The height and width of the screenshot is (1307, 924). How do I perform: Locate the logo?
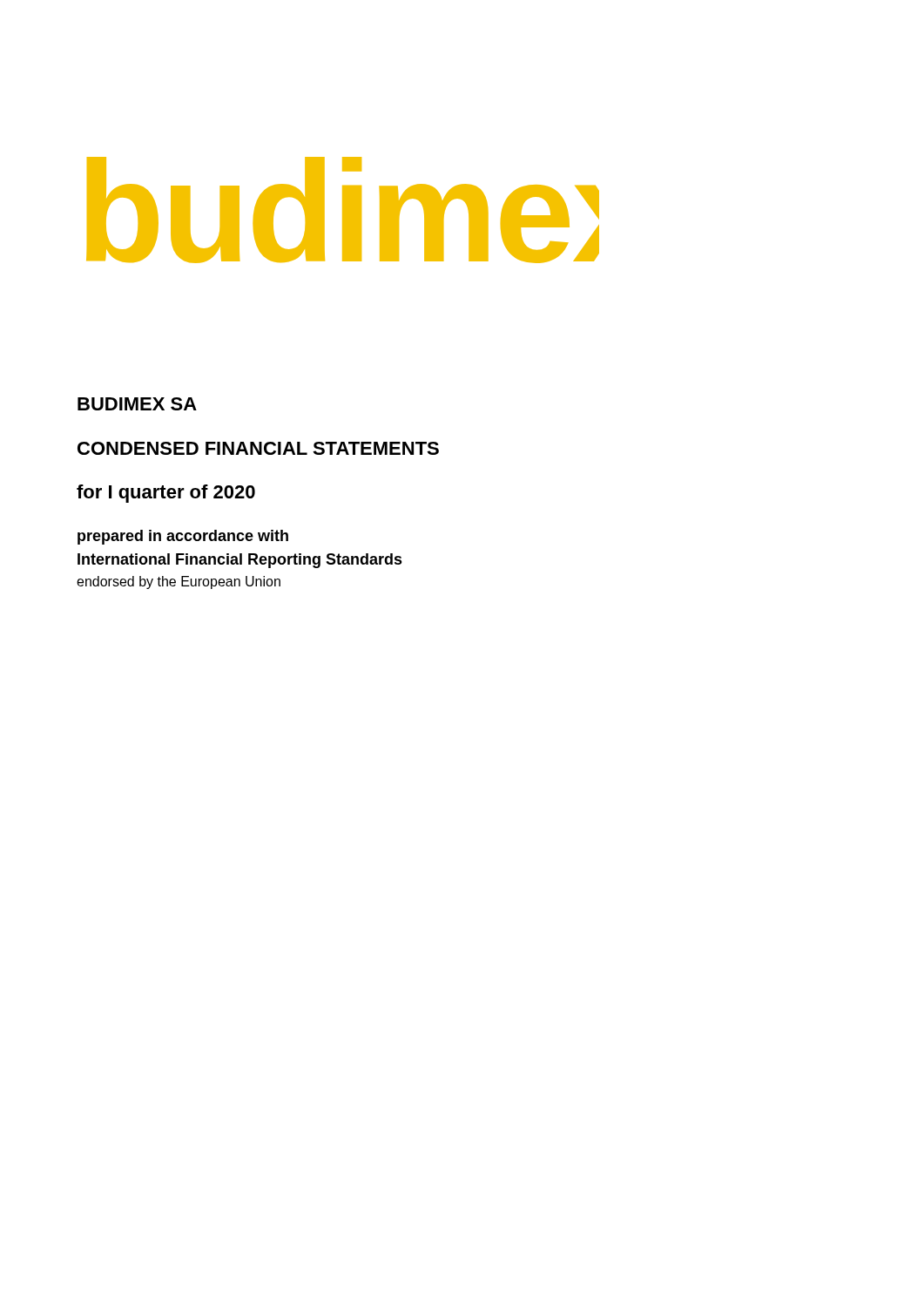(338, 207)
